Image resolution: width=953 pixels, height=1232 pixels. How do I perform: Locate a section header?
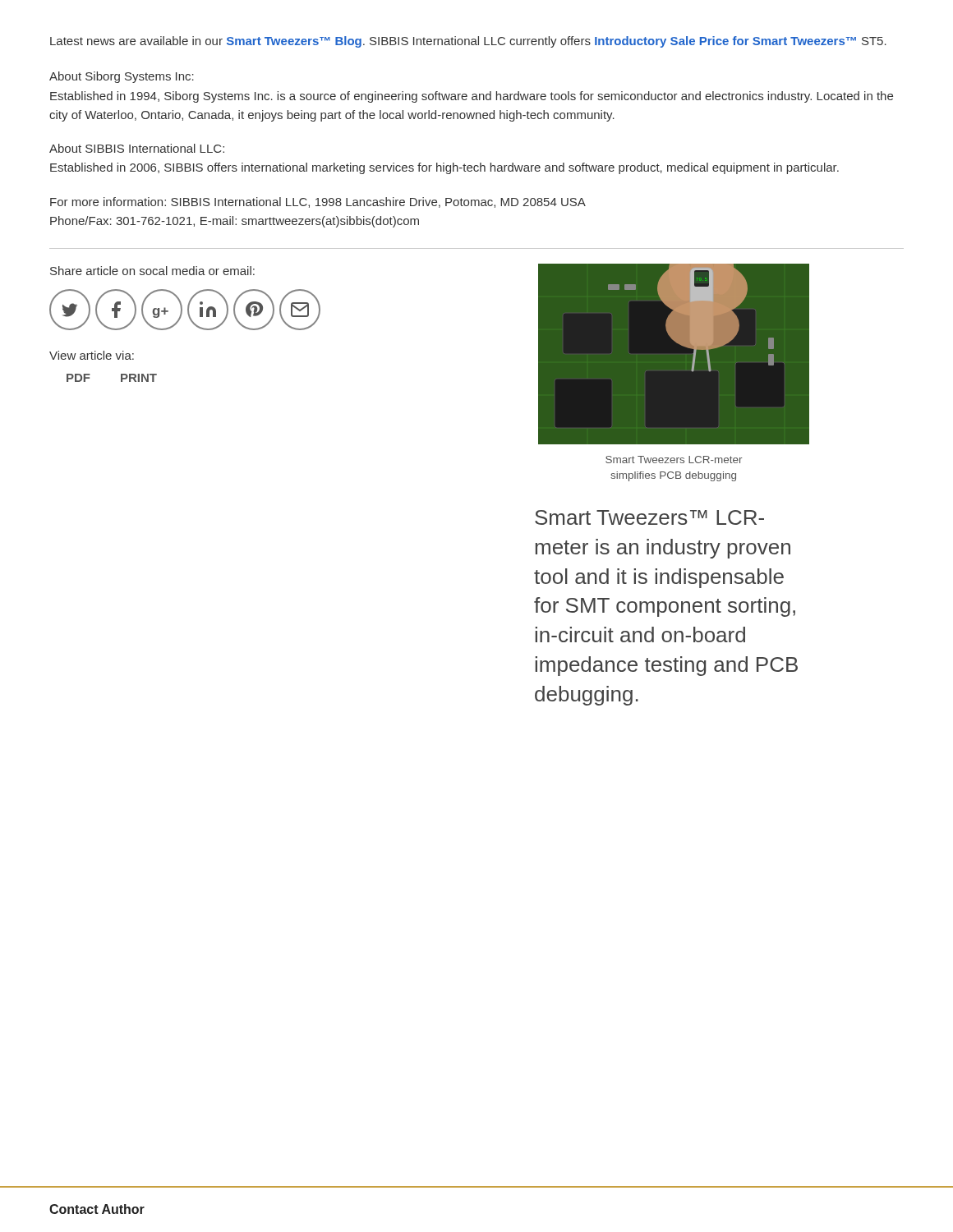coord(97,1209)
